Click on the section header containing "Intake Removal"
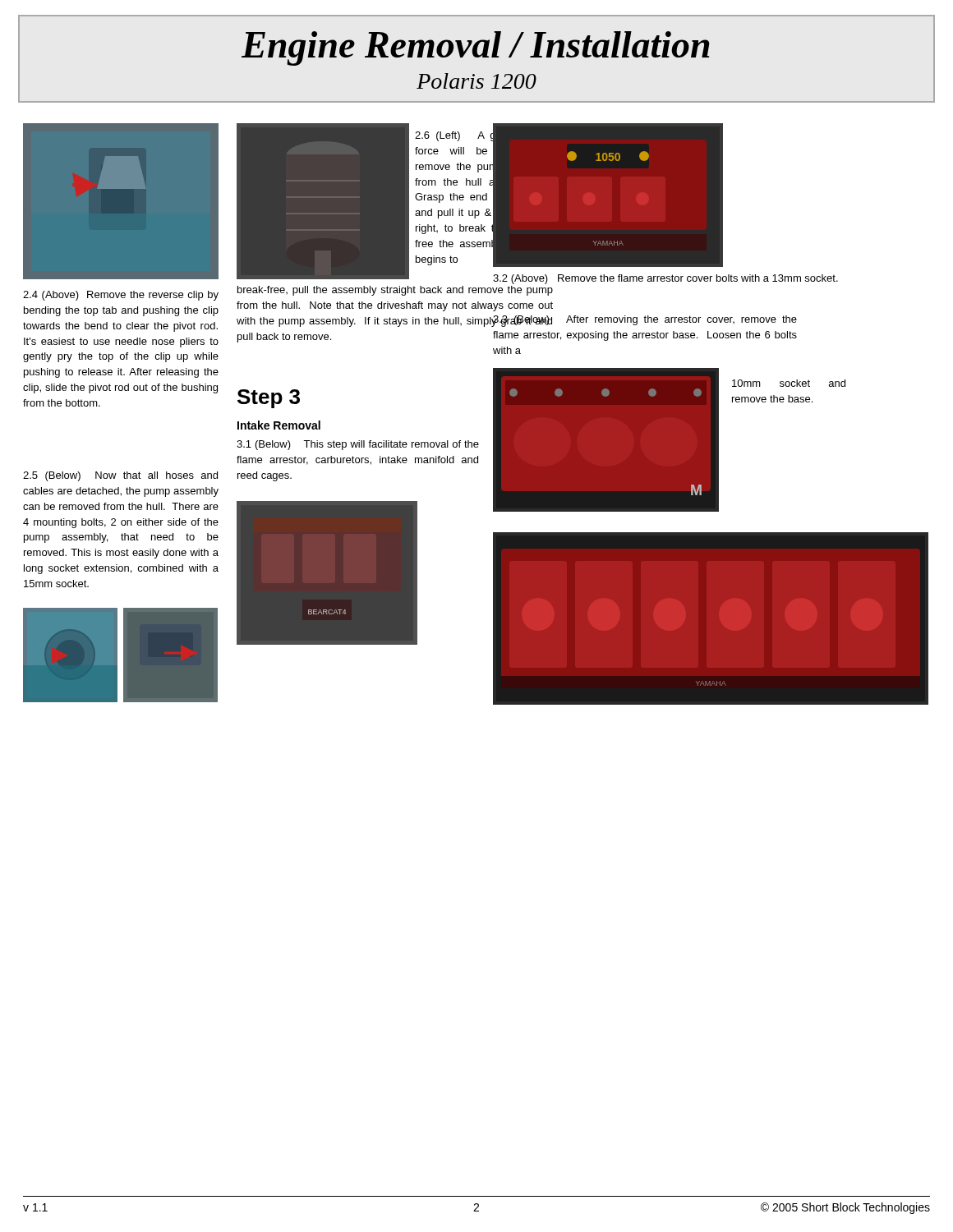This screenshot has height=1232, width=953. click(279, 425)
